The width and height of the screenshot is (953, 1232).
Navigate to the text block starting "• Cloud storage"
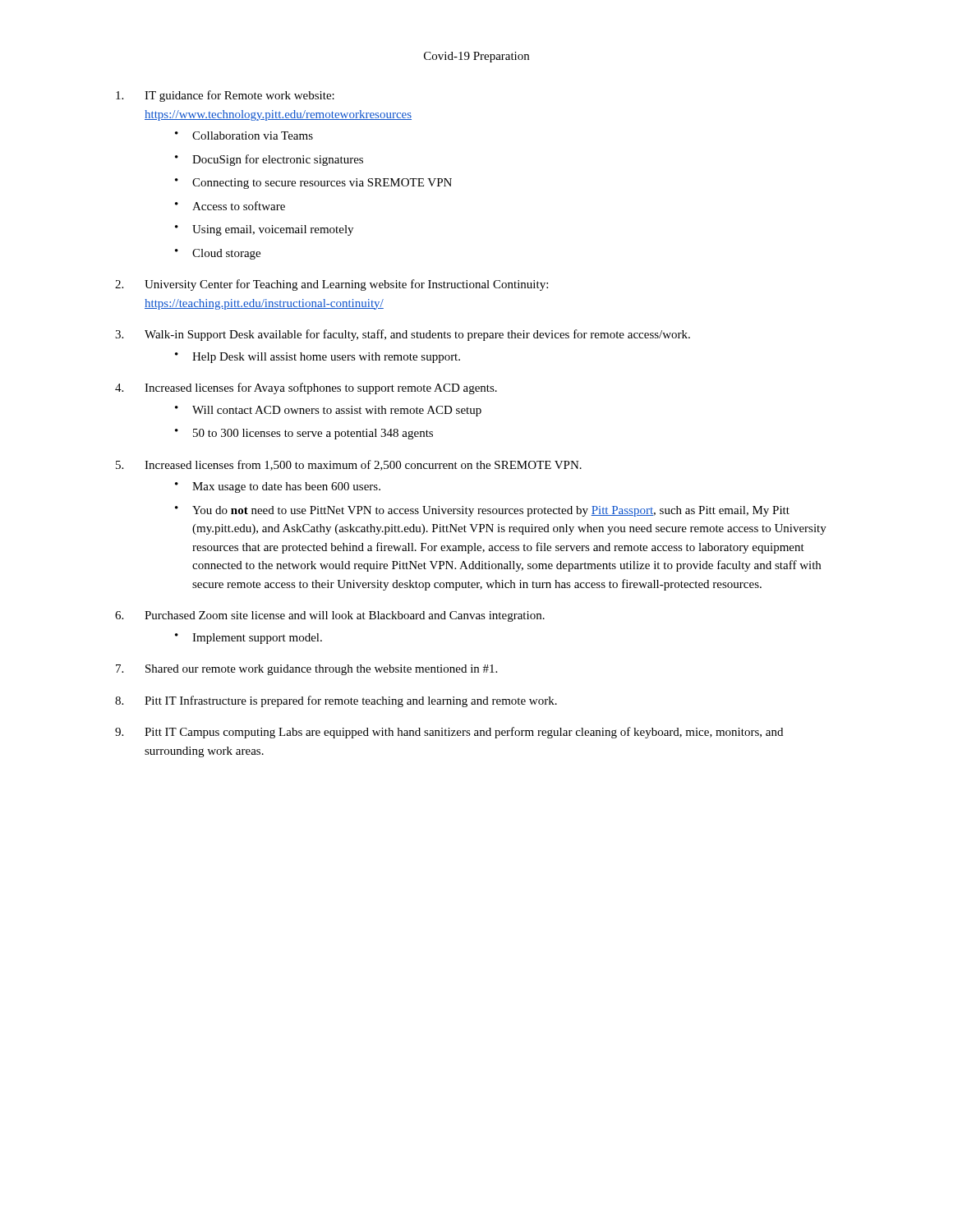coord(218,253)
